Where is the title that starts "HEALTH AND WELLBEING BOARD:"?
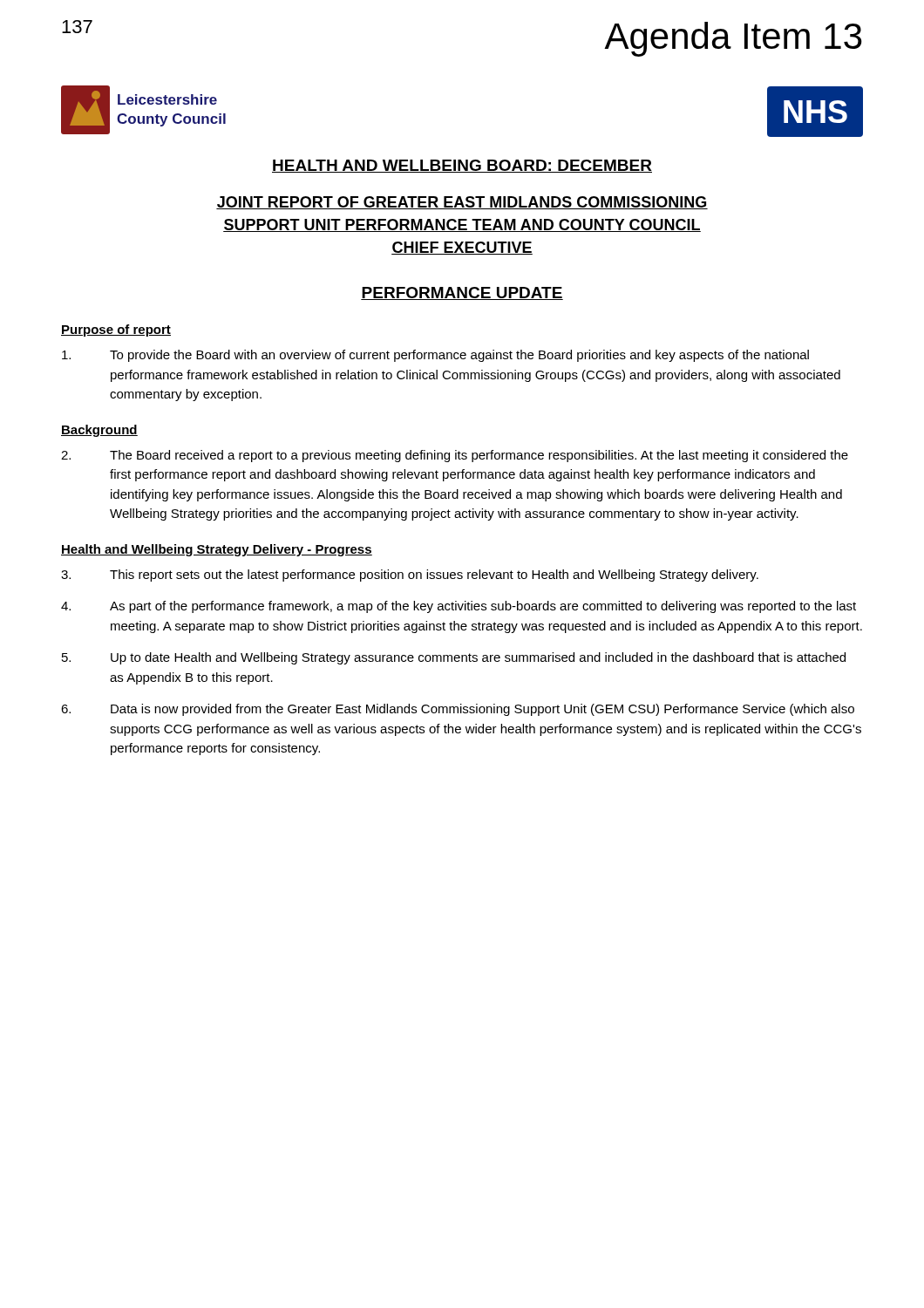The width and height of the screenshot is (924, 1308). [x=462, y=165]
